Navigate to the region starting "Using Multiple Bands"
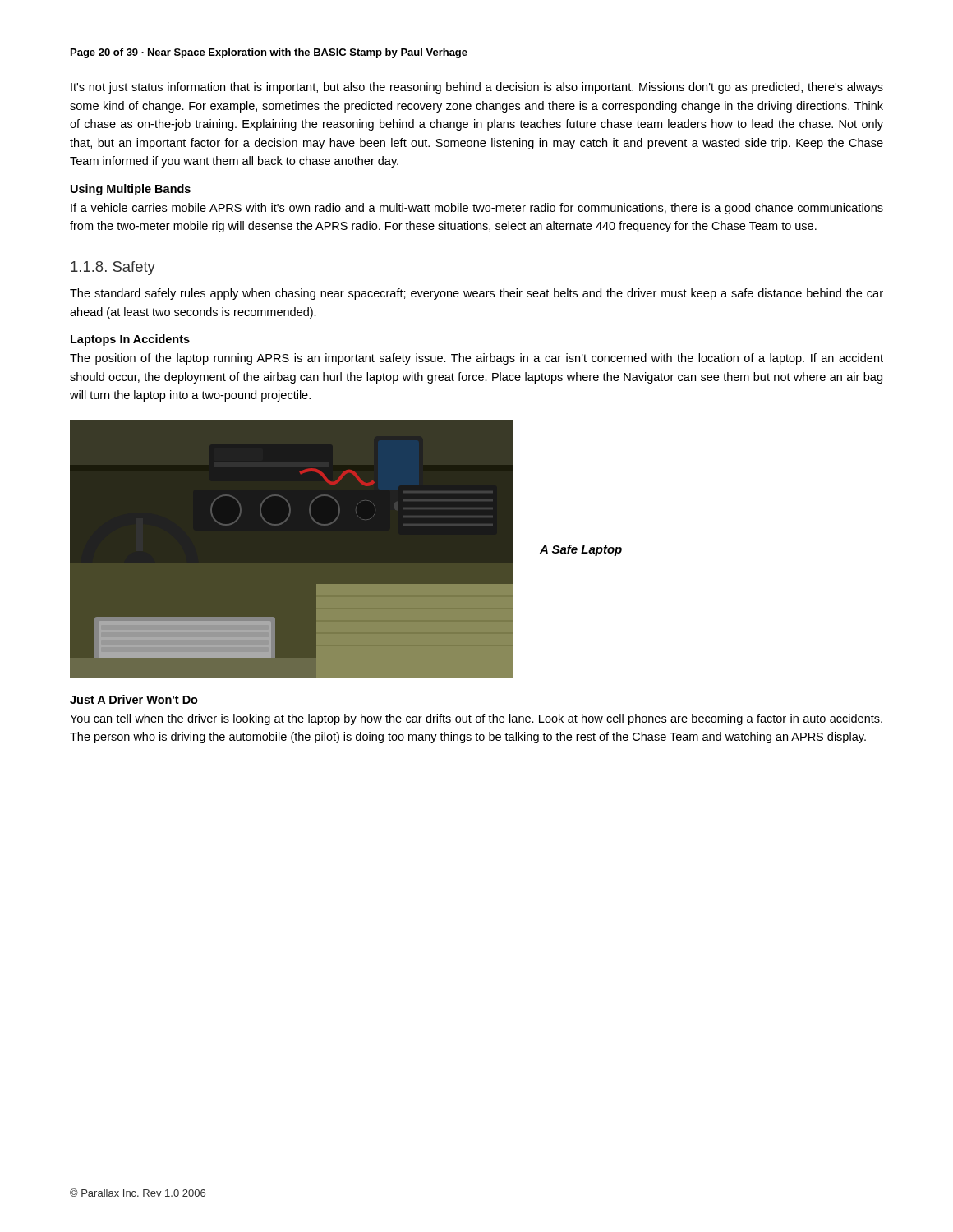 click(x=130, y=189)
